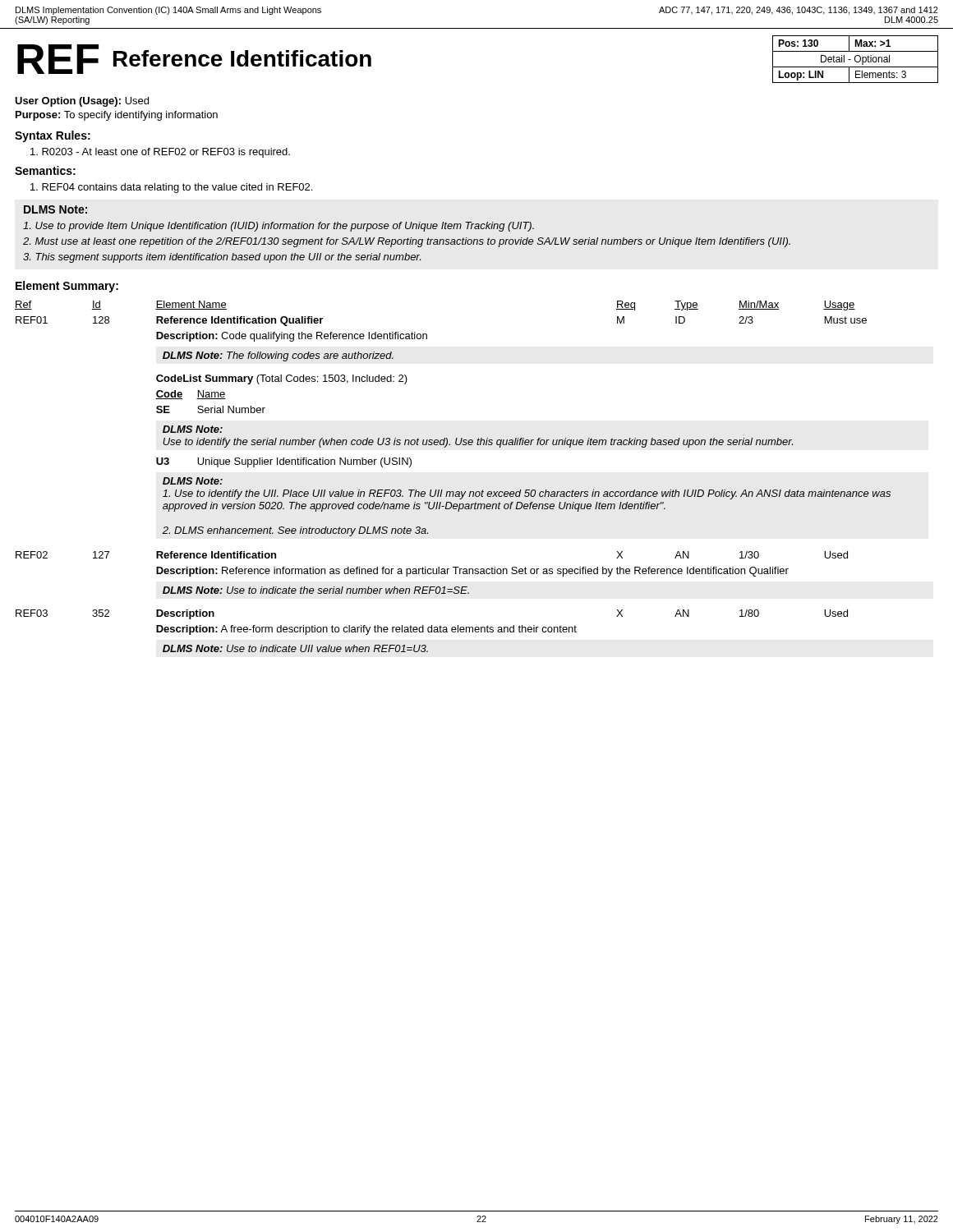Click on the section header with the text "DLMS Note:"

coord(56,209)
